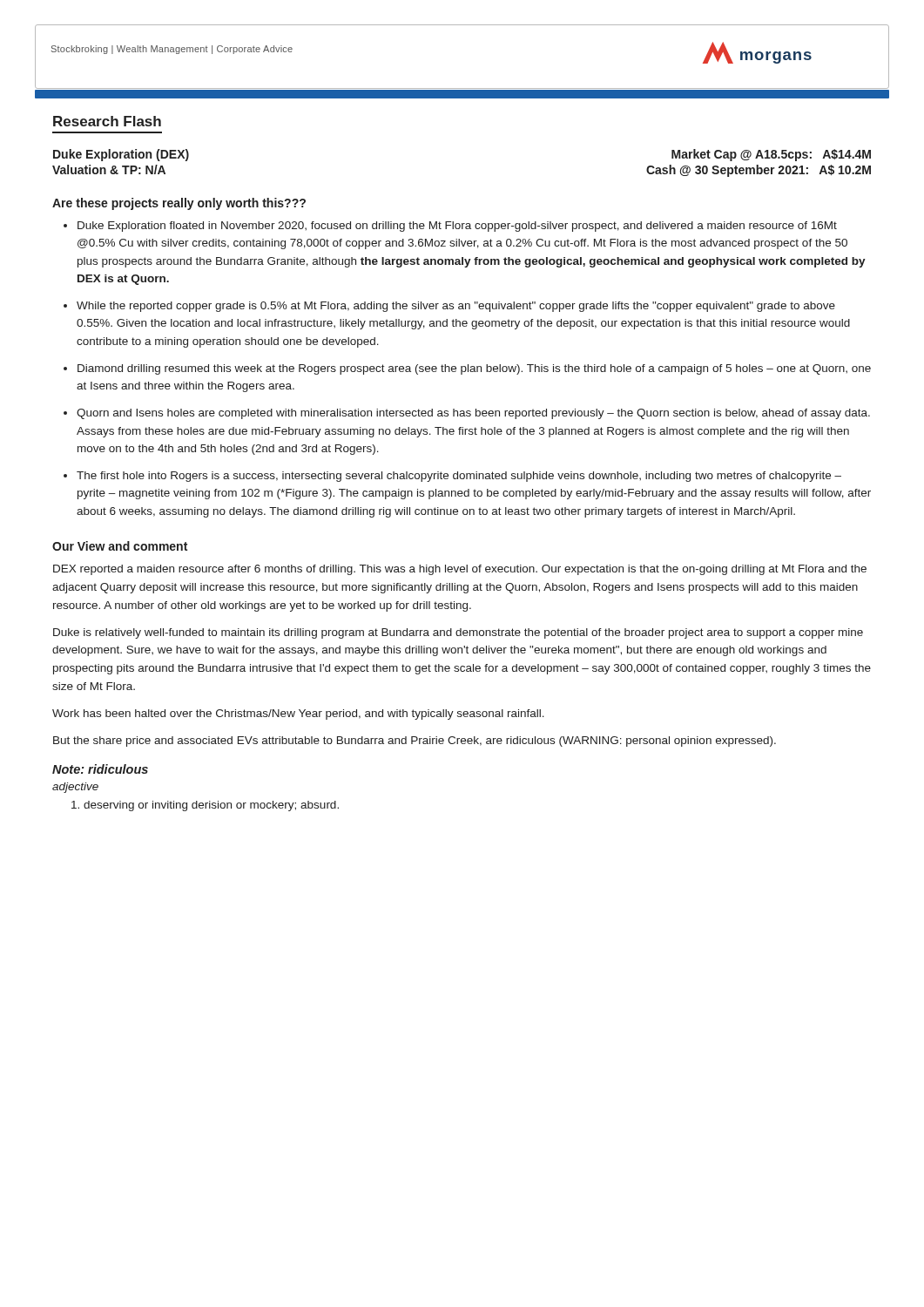924x1307 pixels.
Task: Find the element starting "Diamond drilling resumed this week"
Action: coord(474,377)
